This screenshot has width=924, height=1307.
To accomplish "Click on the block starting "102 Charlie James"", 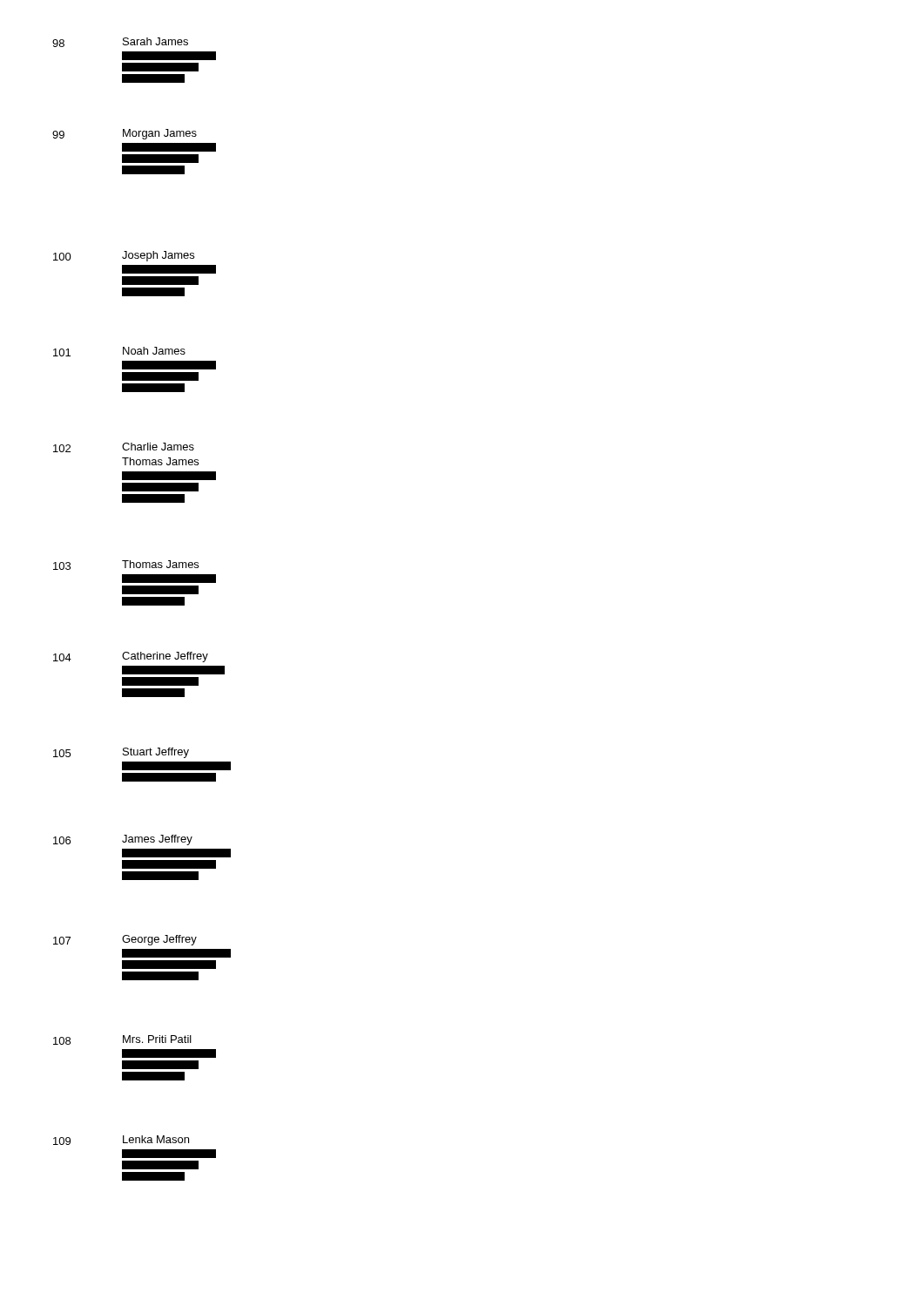I will 124,447.
